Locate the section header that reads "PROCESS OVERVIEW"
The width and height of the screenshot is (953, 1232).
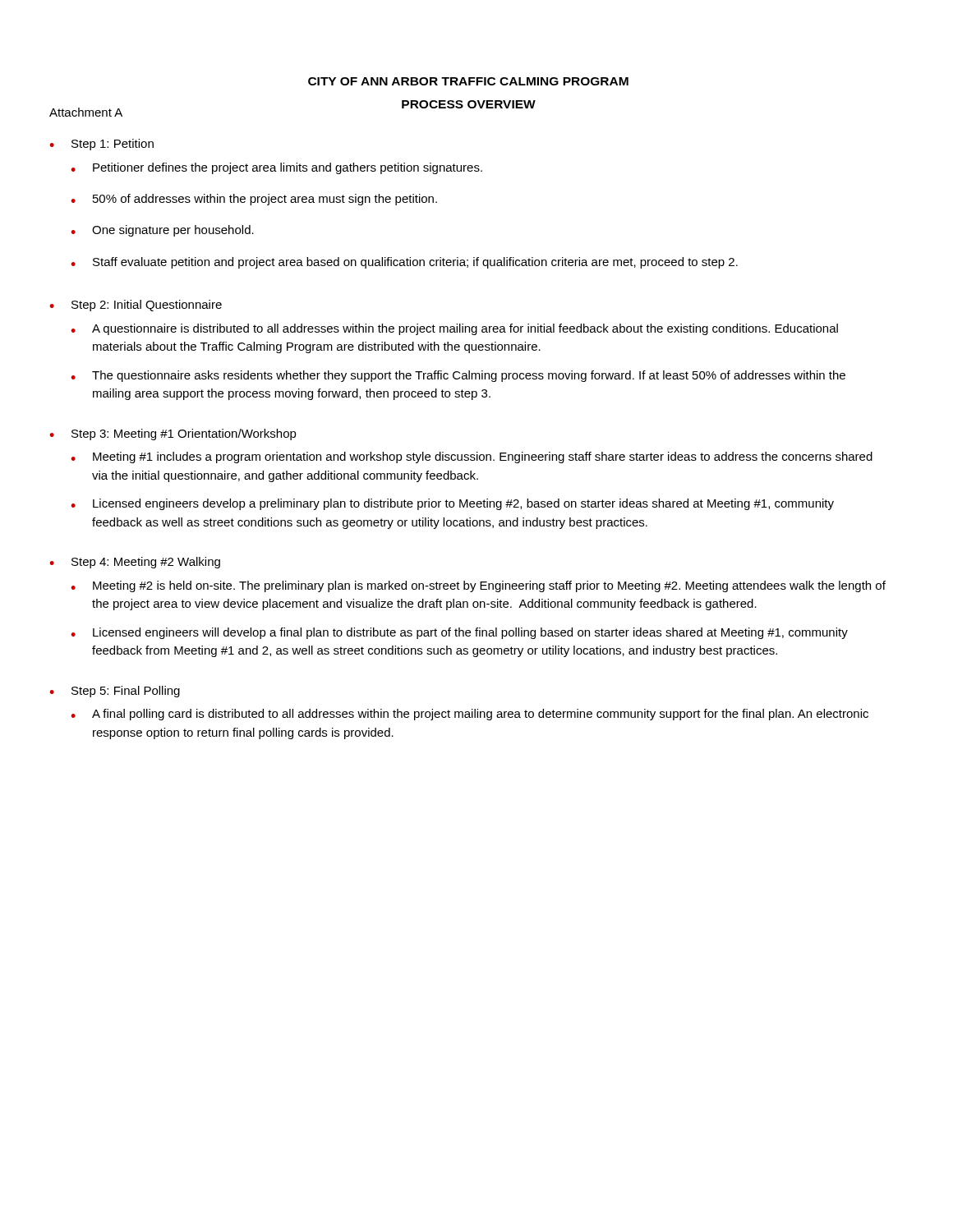468,104
